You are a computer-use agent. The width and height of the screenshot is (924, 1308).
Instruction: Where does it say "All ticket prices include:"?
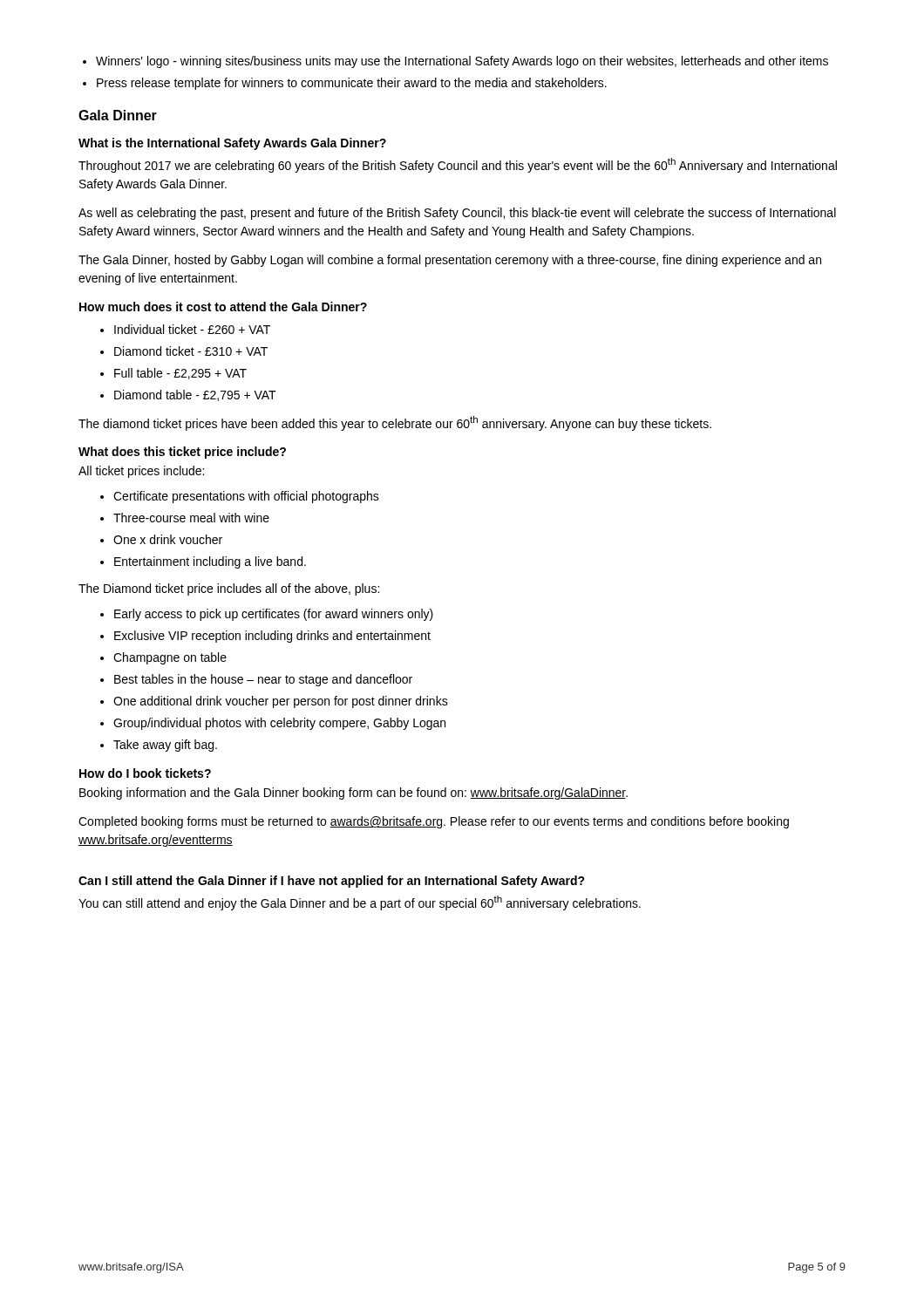coord(141,472)
